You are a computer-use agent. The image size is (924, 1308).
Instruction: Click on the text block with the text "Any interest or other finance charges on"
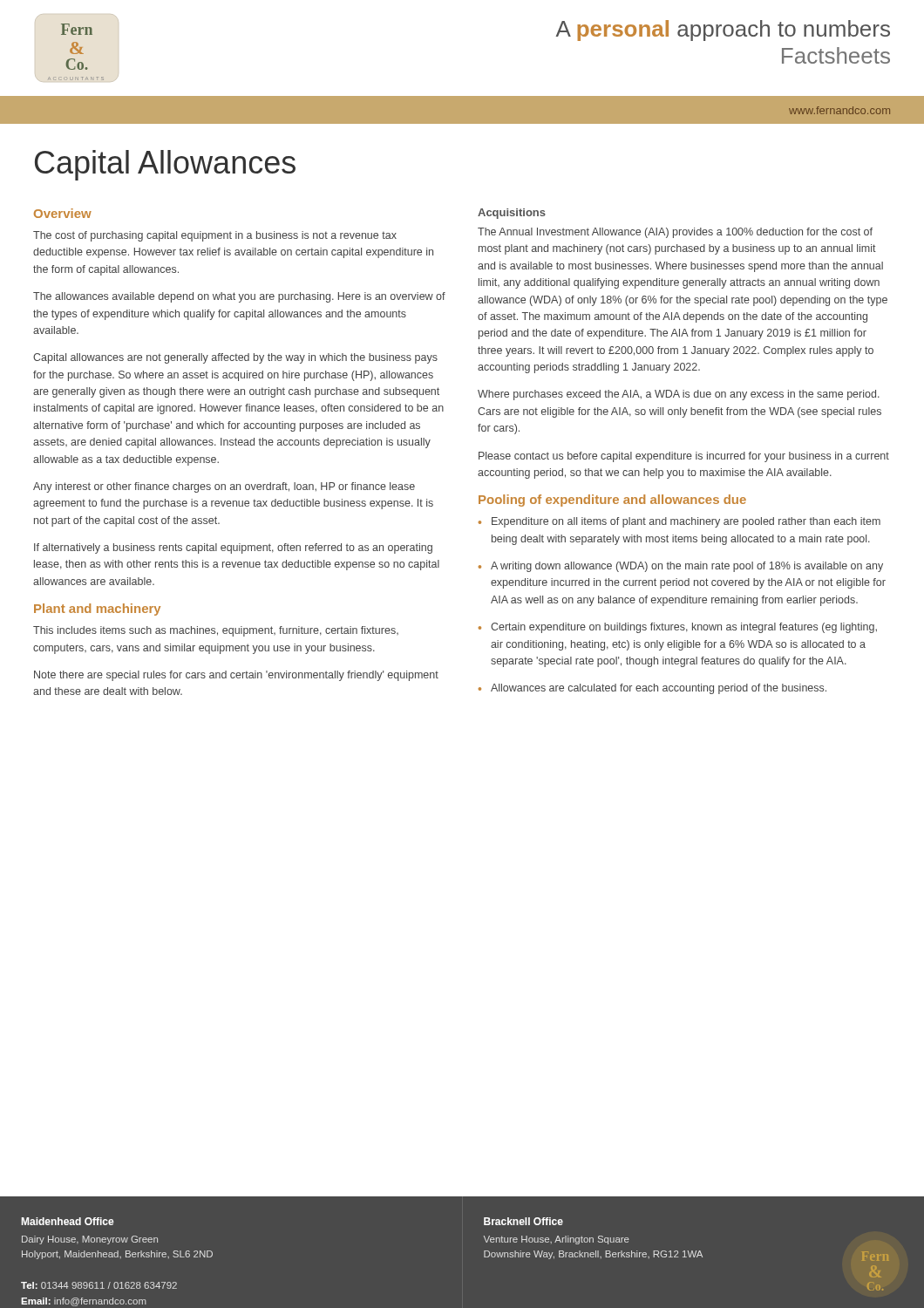tap(233, 503)
